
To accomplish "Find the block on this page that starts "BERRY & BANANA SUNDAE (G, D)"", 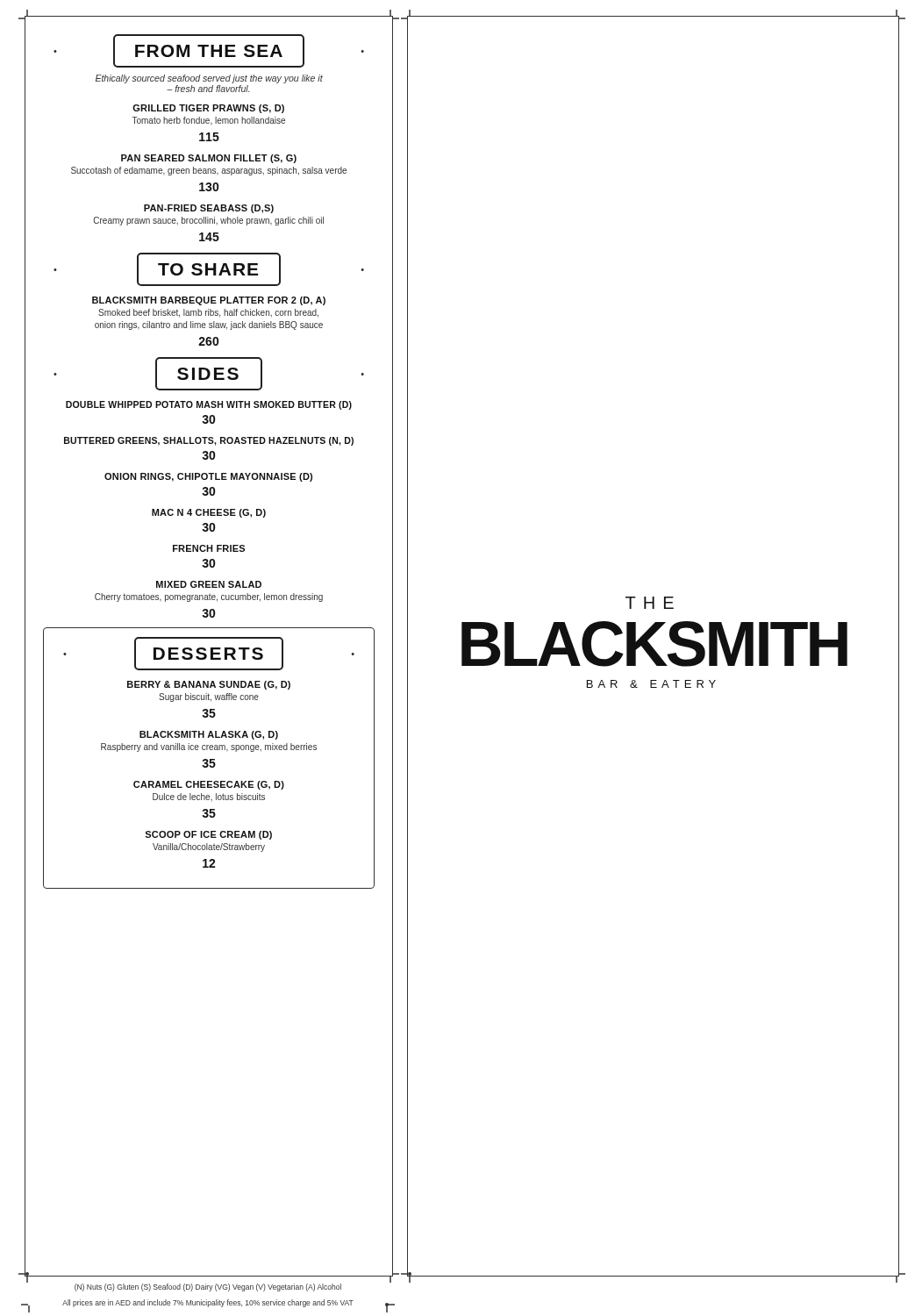I will click(x=209, y=700).
